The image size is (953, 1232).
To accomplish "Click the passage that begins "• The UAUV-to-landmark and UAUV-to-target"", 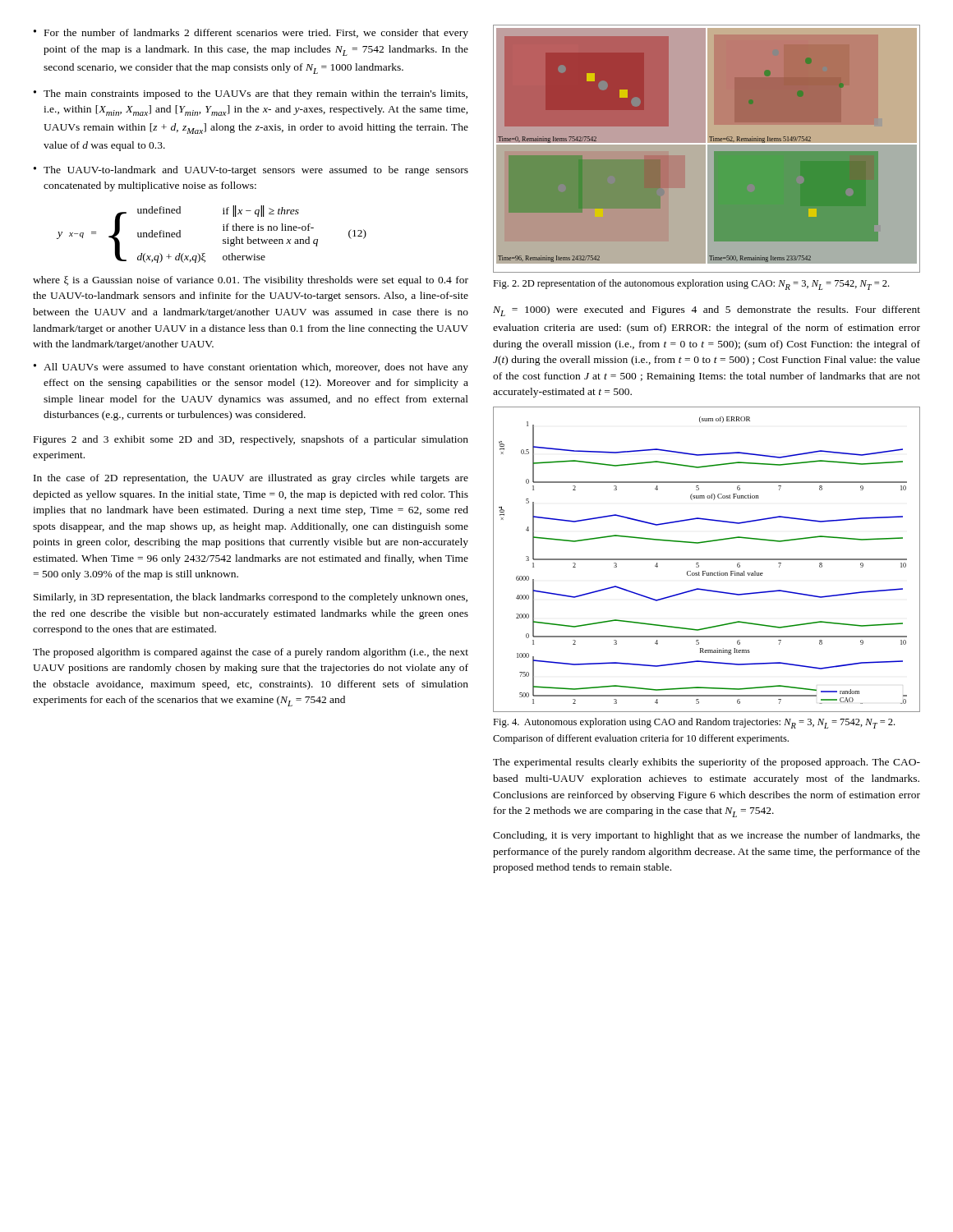I will [251, 178].
